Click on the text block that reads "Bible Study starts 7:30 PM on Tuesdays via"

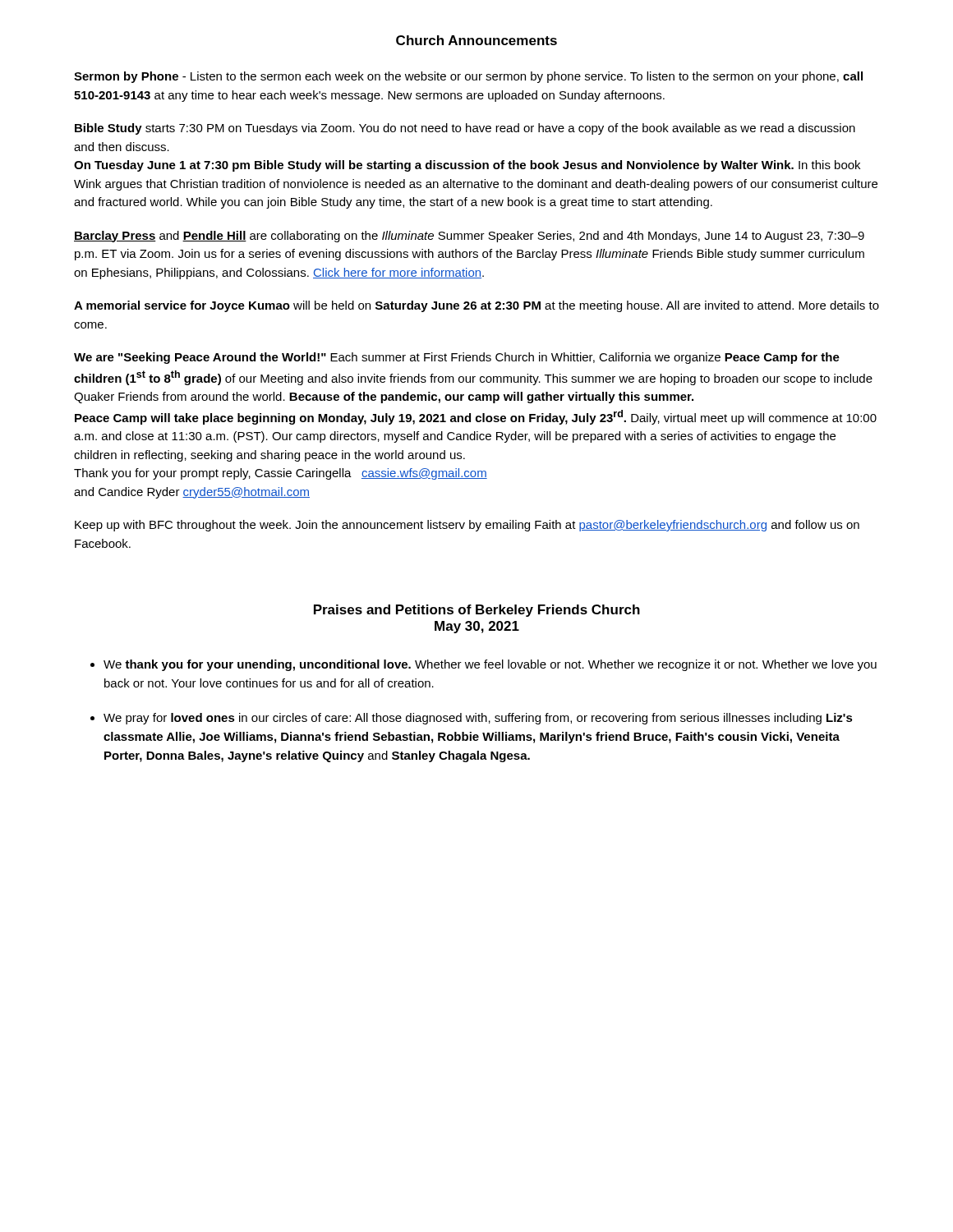coord(476,165)
